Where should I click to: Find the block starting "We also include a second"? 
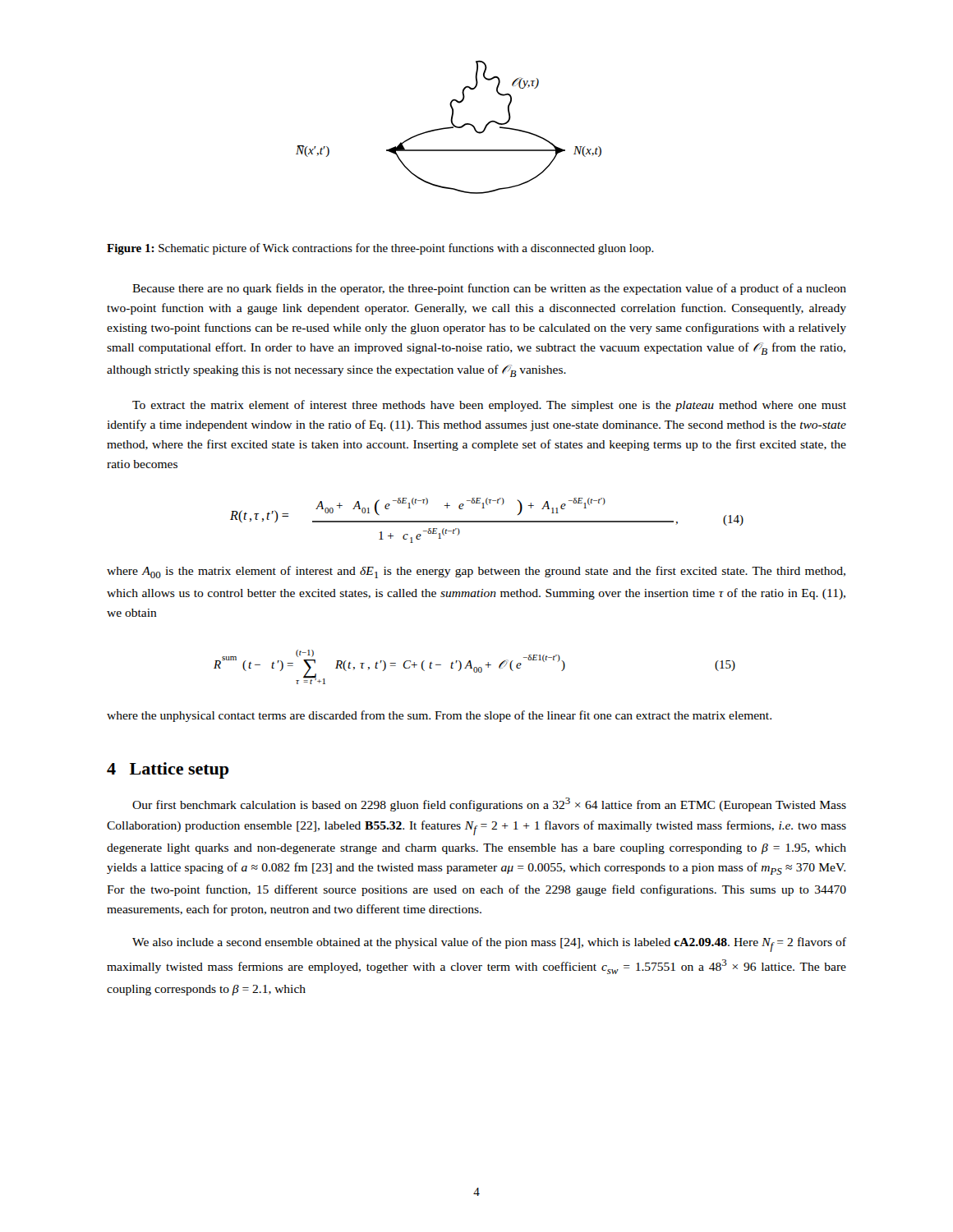tap(476, 965)
